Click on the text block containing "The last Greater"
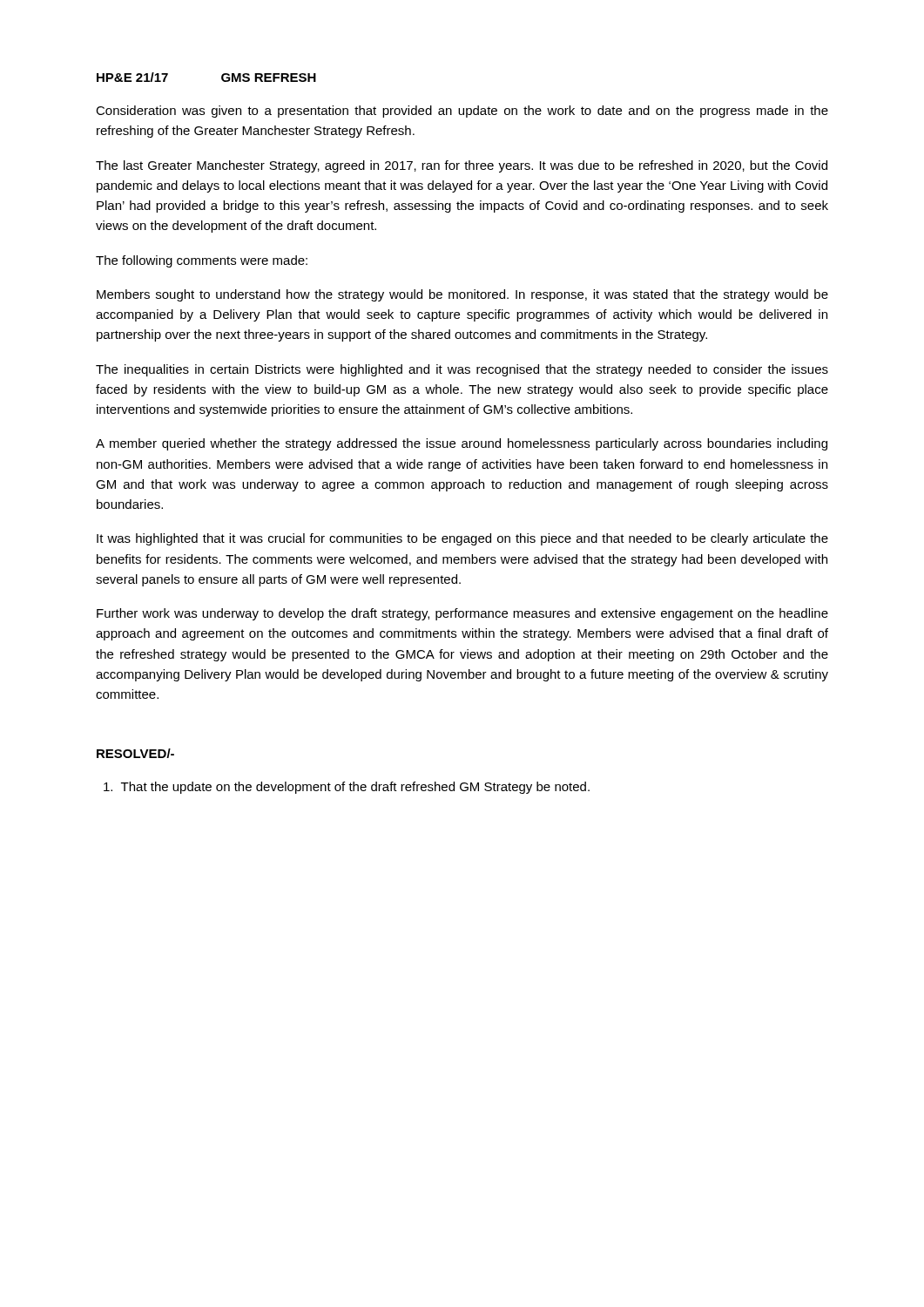Image resolution: width=924 pixels, height=1307 pixels. point(462,195)
